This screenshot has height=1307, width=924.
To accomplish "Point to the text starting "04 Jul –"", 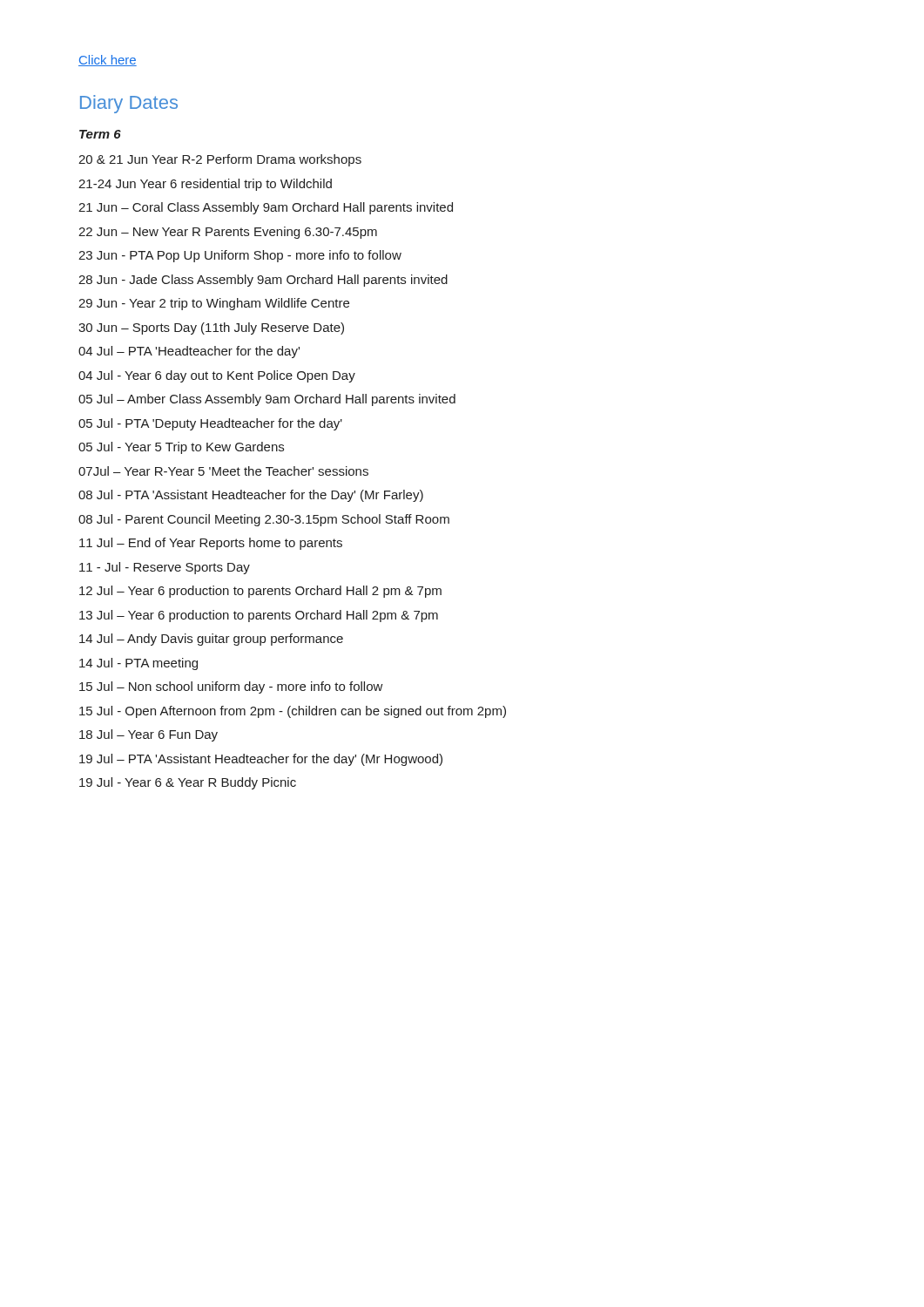I will coord(189,351).
